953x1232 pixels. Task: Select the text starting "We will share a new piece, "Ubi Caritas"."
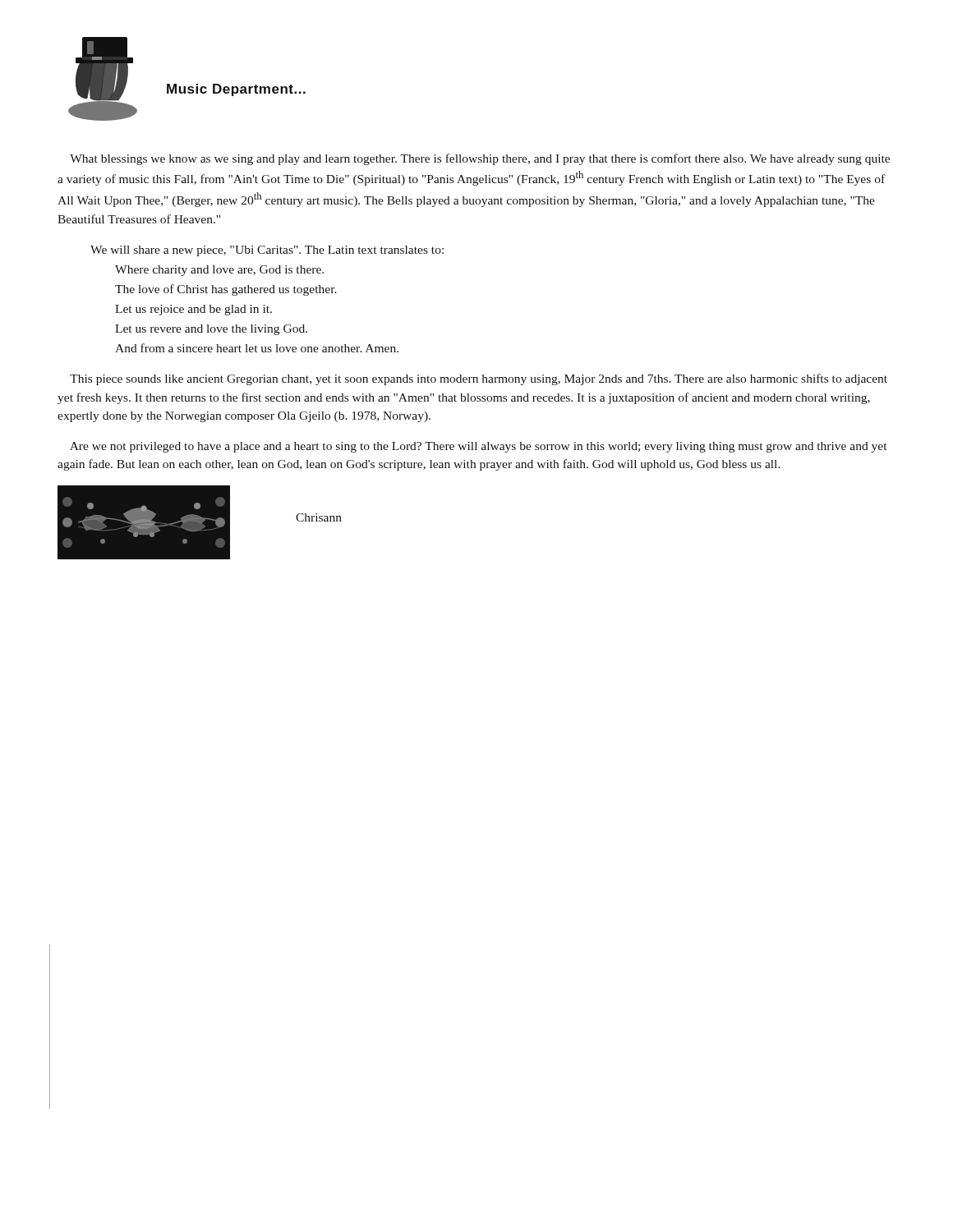[268, 299]
